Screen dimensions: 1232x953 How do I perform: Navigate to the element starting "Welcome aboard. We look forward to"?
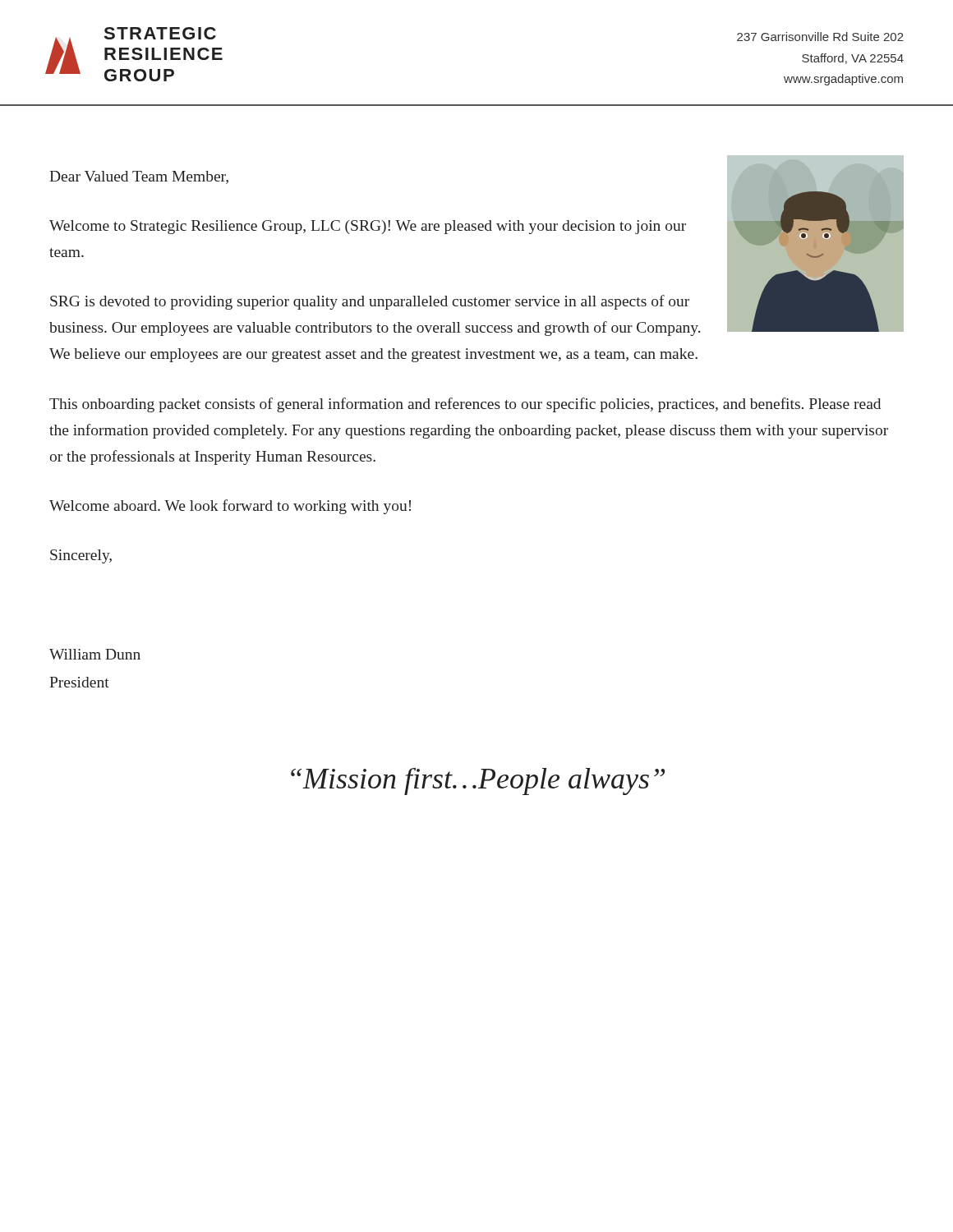(231, 506)
